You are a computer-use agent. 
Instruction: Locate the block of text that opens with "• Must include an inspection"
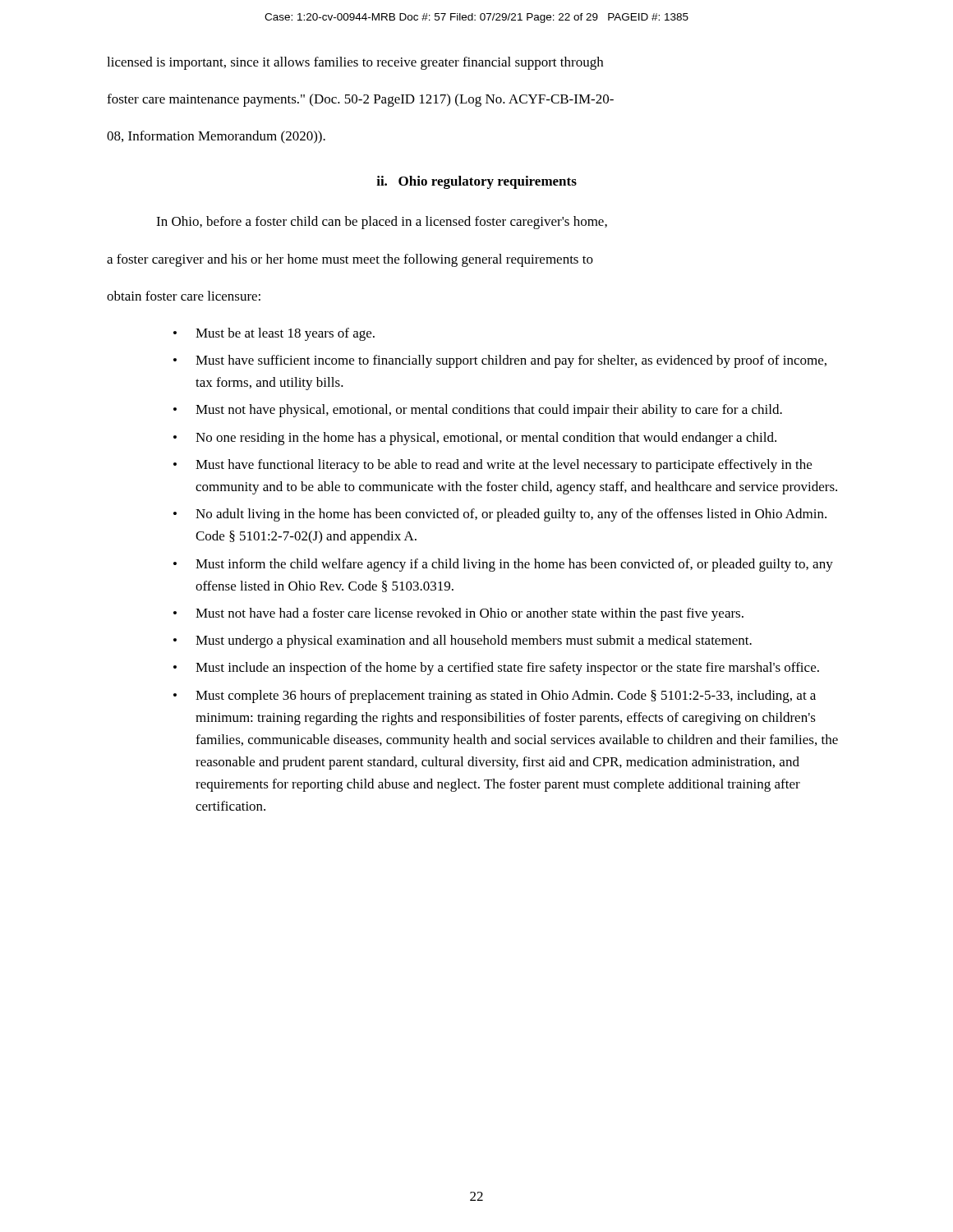tap(509, 668)
